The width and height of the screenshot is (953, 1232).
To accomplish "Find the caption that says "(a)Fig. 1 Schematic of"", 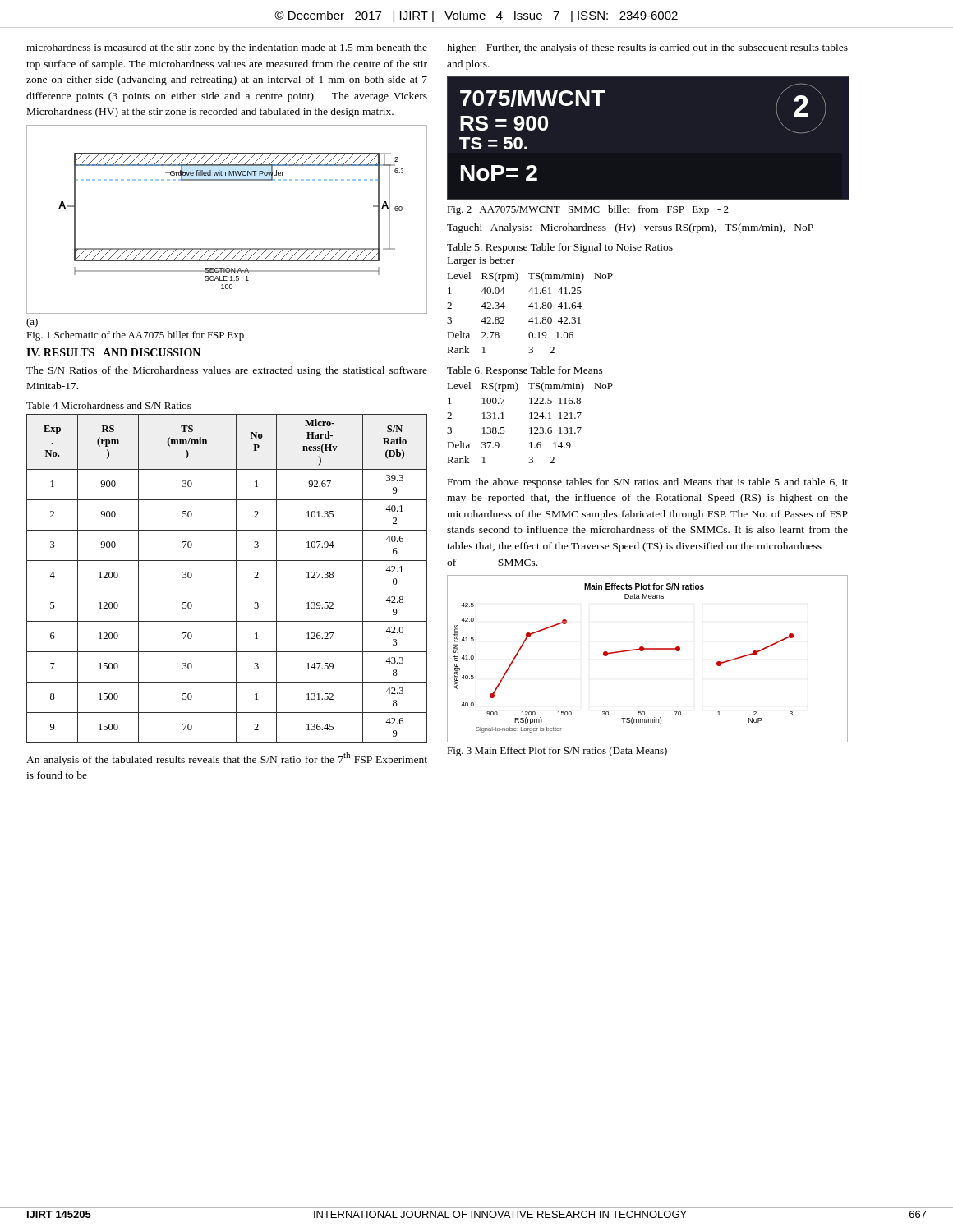I will (x=135, y=328).
